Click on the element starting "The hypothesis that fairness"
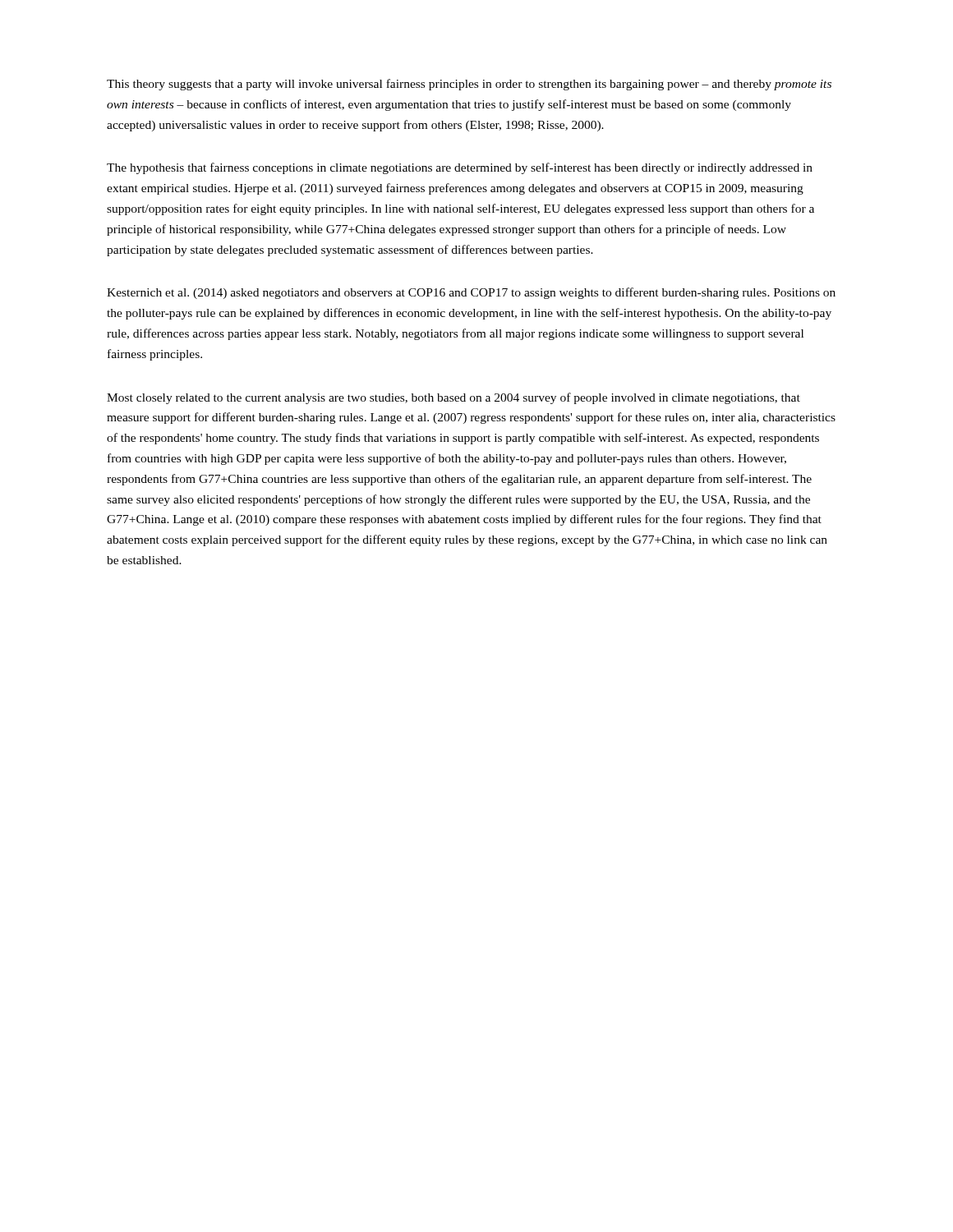This screenshot has width=953, height=1232. [x=461, y=208]
